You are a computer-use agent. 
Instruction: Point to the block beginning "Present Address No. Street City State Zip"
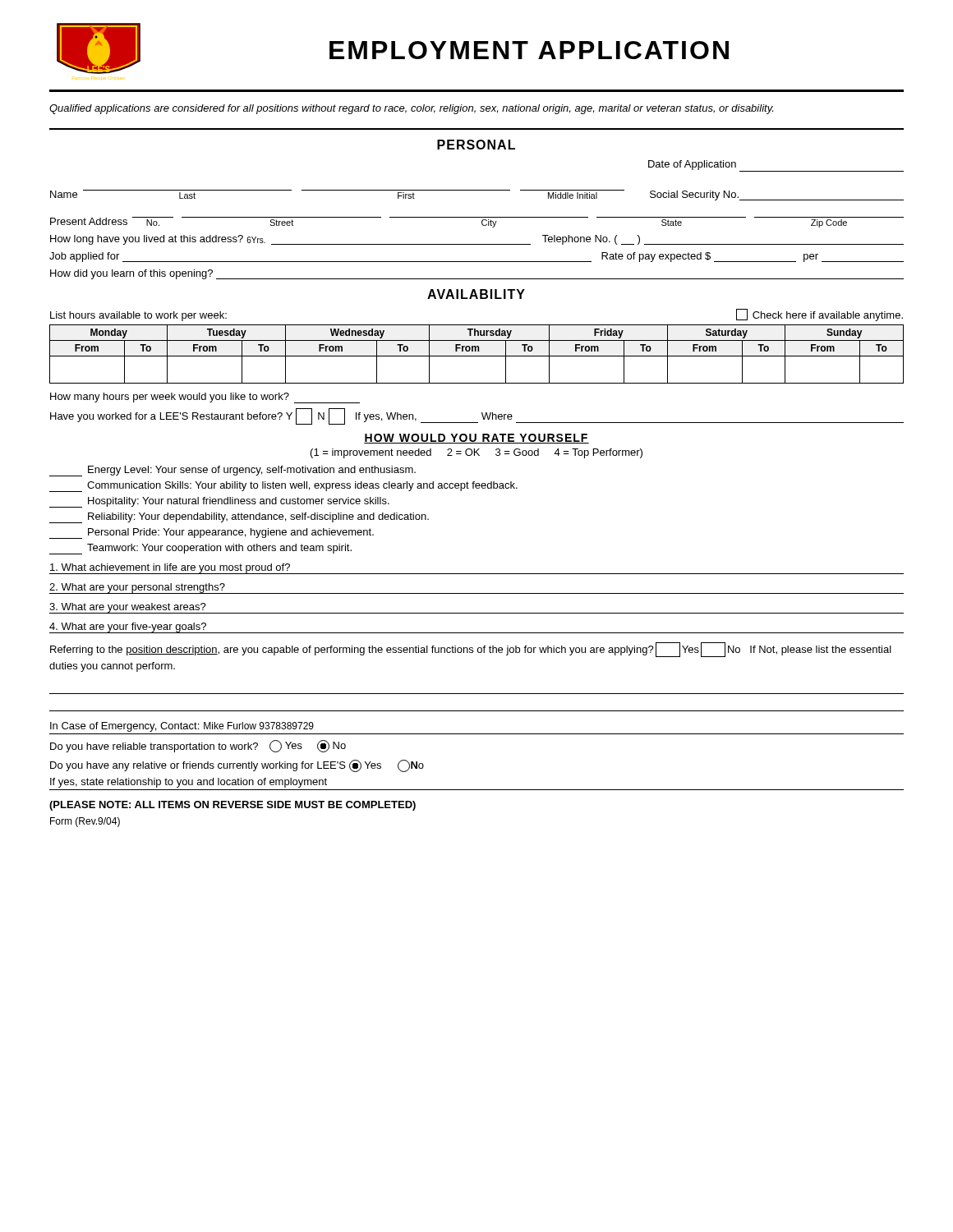[x=476, y=215]
